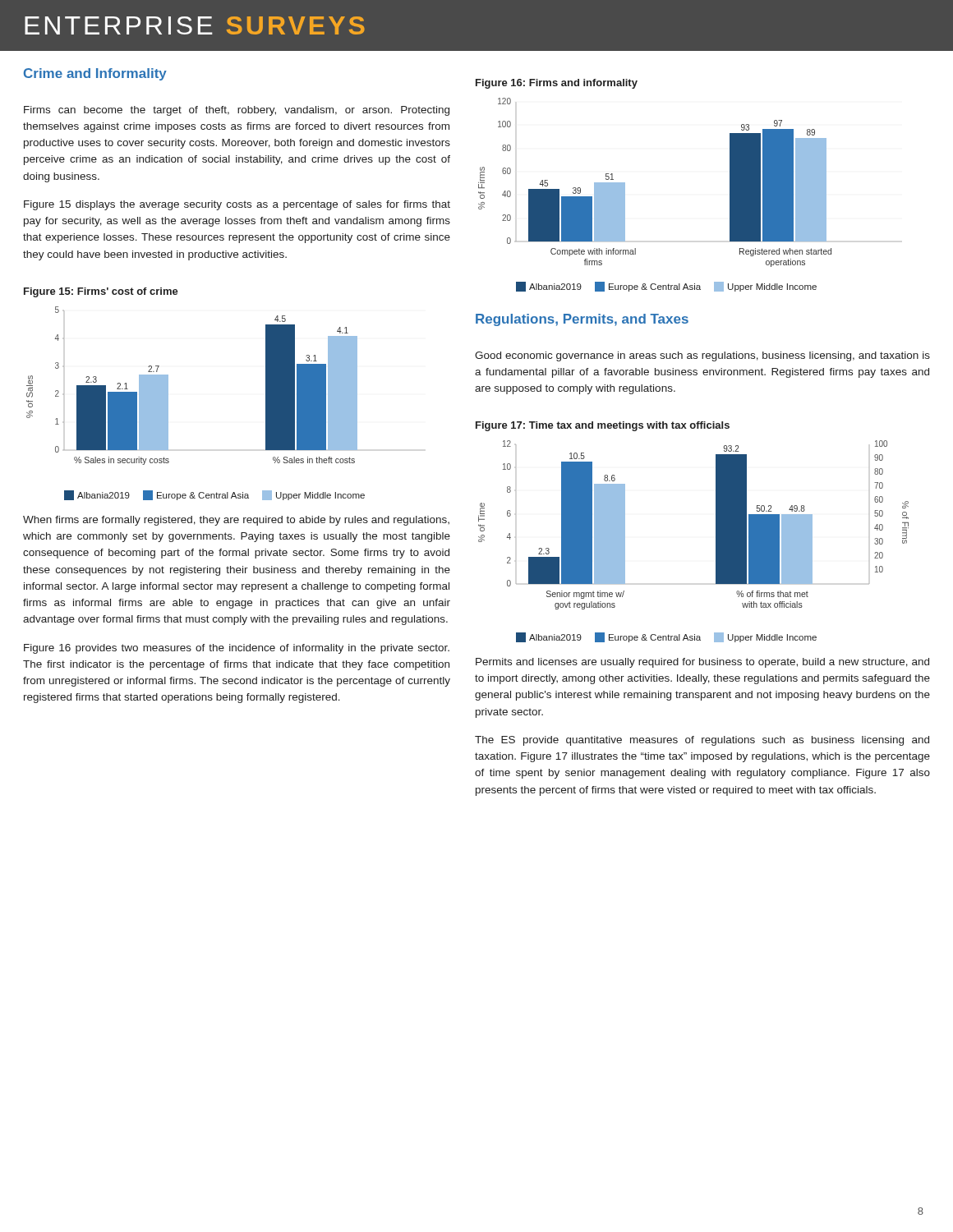Point to the block beginning "Figure 16 provides two measures"
953x1232 pixels.
point(237,673)
